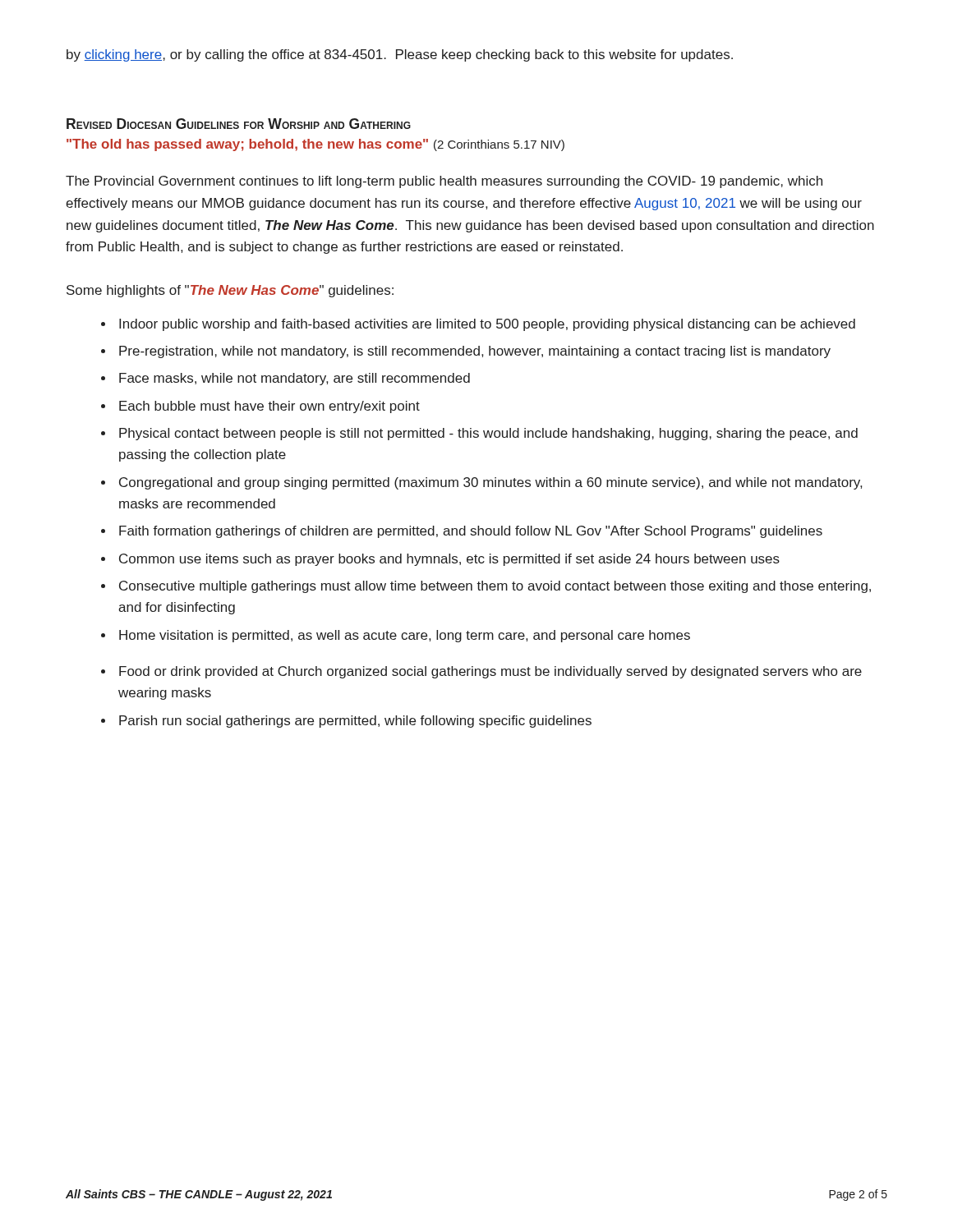
Task: Click on the list item that reads "Physical contact between people is"
Action: (501, 445)
